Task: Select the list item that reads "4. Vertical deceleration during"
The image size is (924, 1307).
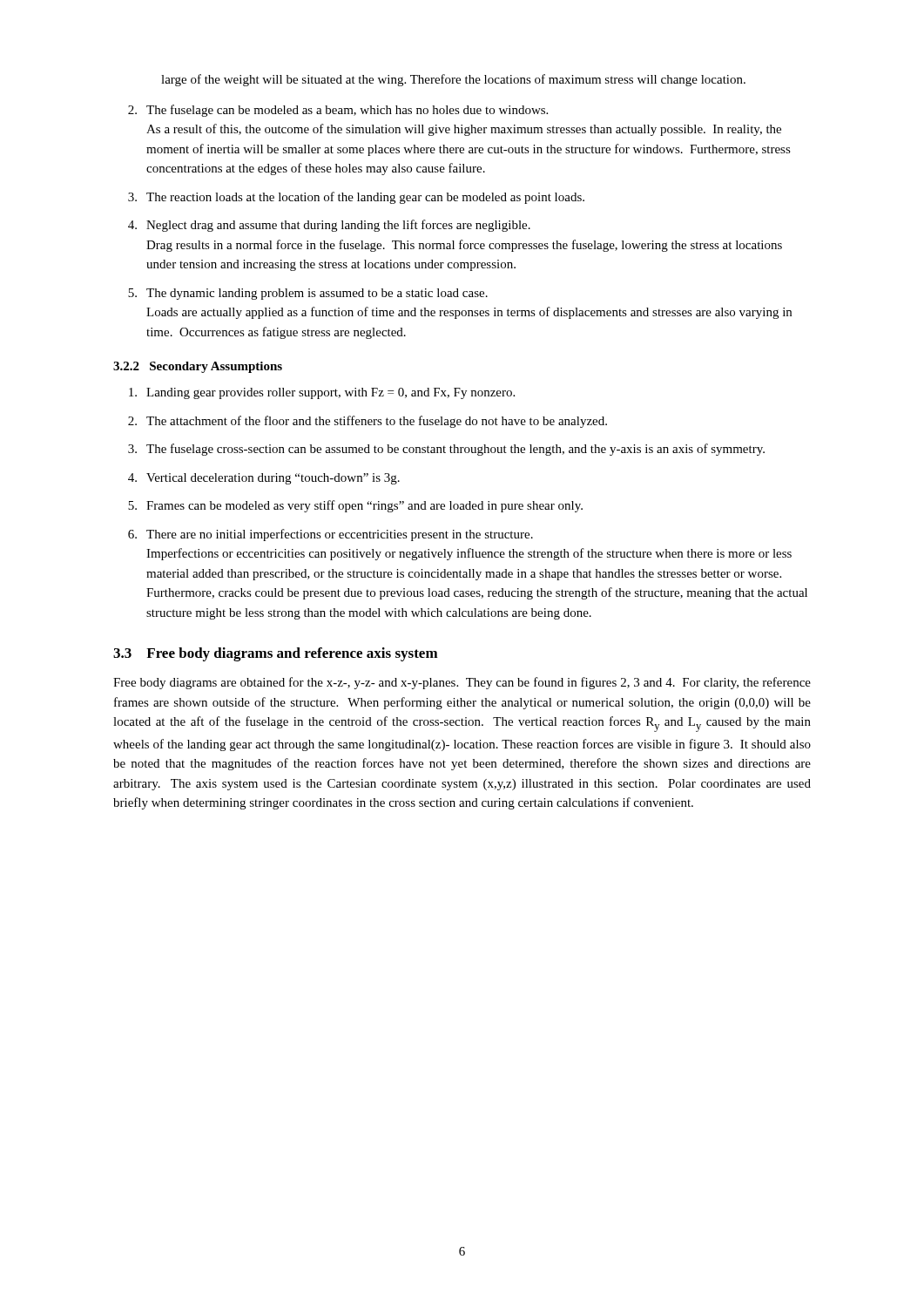Action: pos(264,479)
